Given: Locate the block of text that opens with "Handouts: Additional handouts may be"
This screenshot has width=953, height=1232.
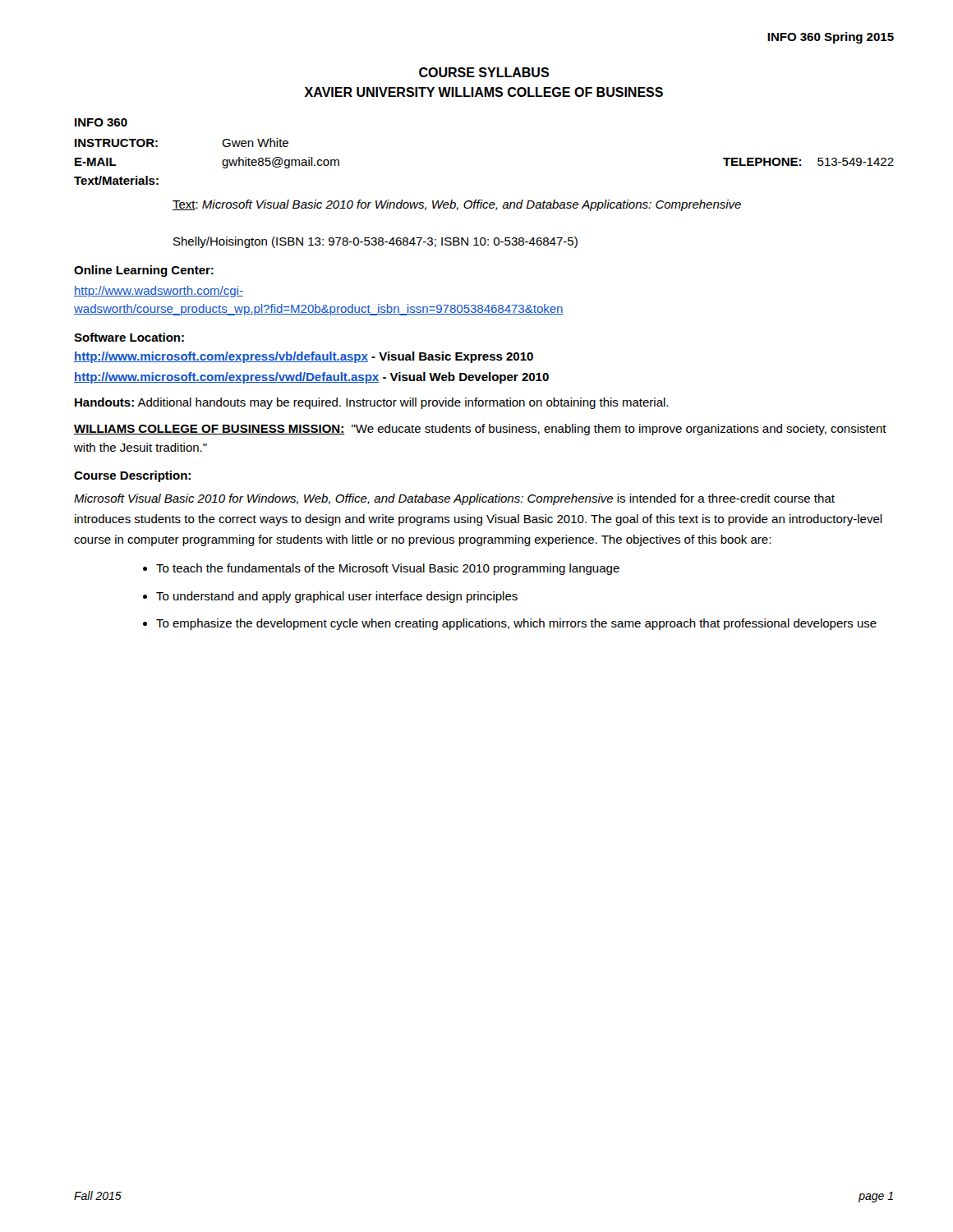Looking at the screenshot, I should click(372, 402).
